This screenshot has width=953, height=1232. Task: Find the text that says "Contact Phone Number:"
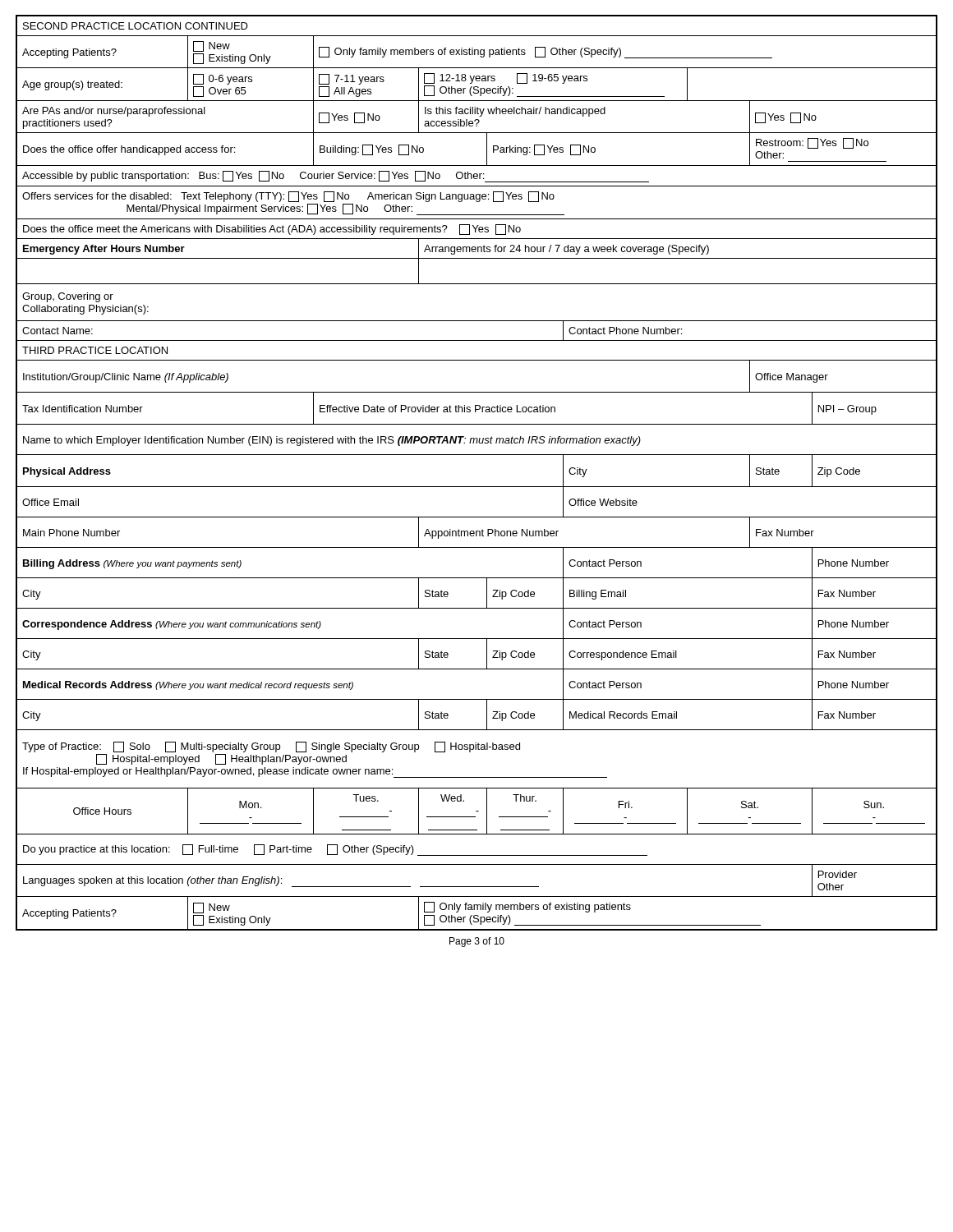tap(626, 331)
